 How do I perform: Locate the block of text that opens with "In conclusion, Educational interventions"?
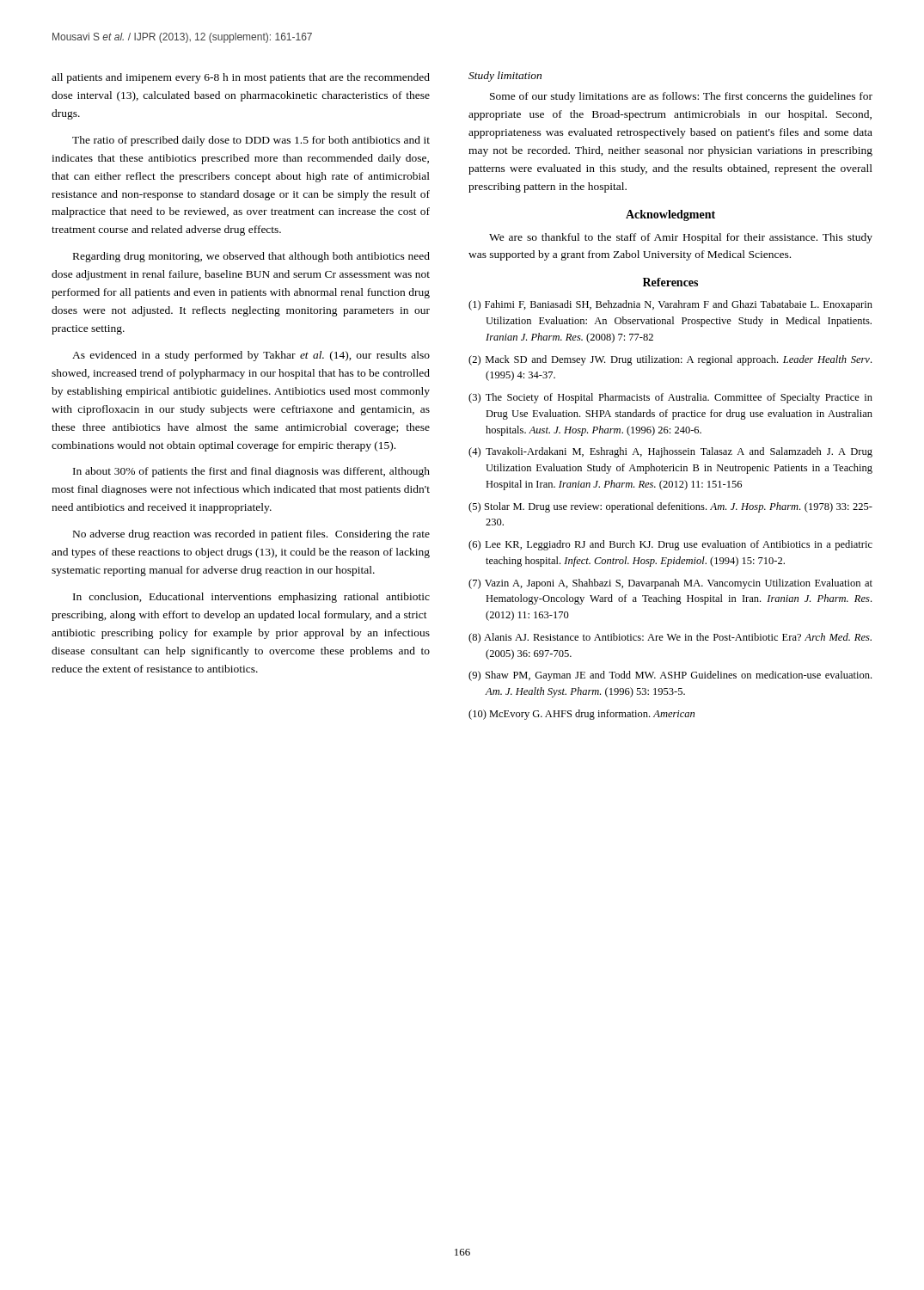click(241, 632)
